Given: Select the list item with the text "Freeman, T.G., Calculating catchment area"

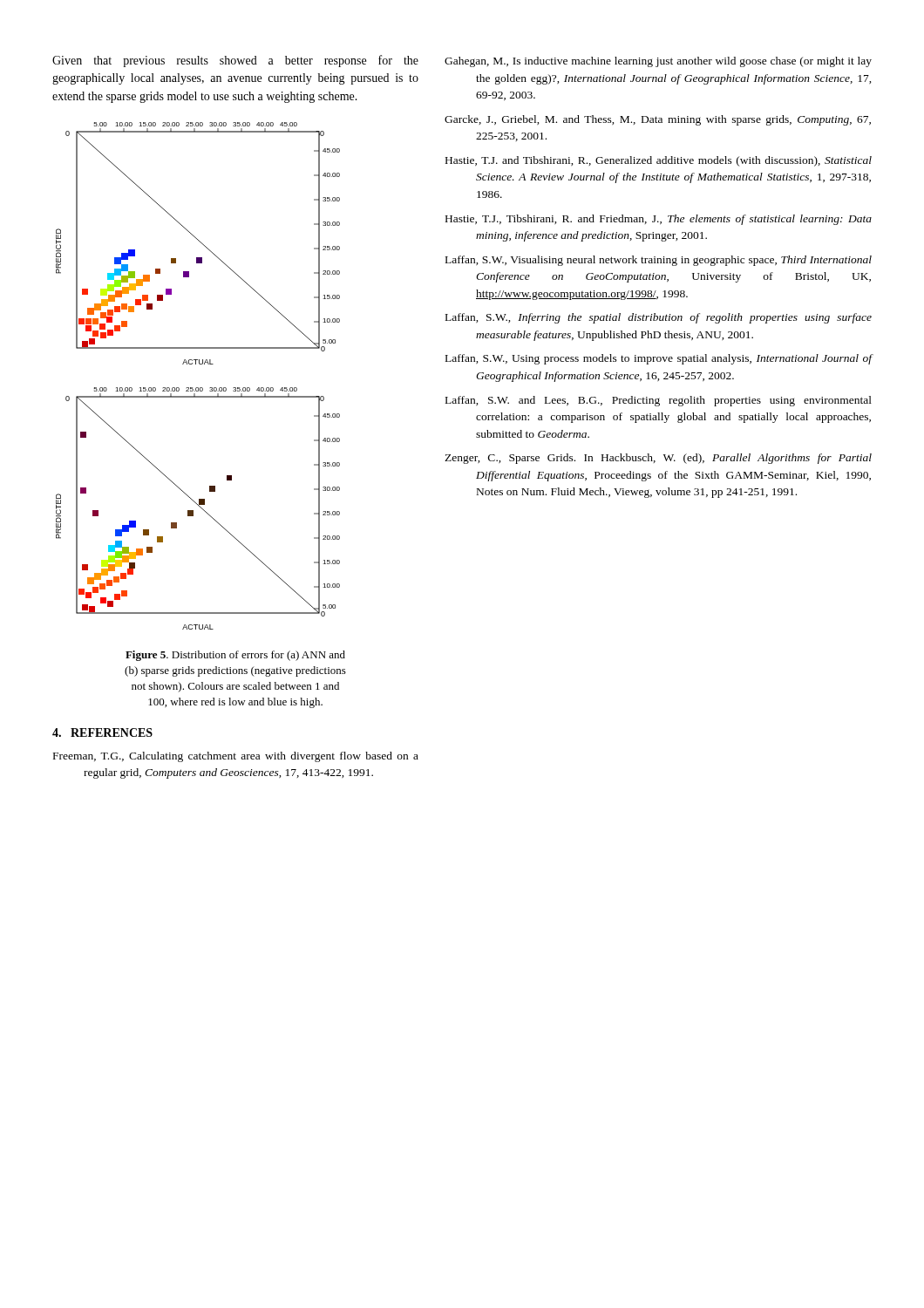Looking at the screenshot, I should (235, 764).
